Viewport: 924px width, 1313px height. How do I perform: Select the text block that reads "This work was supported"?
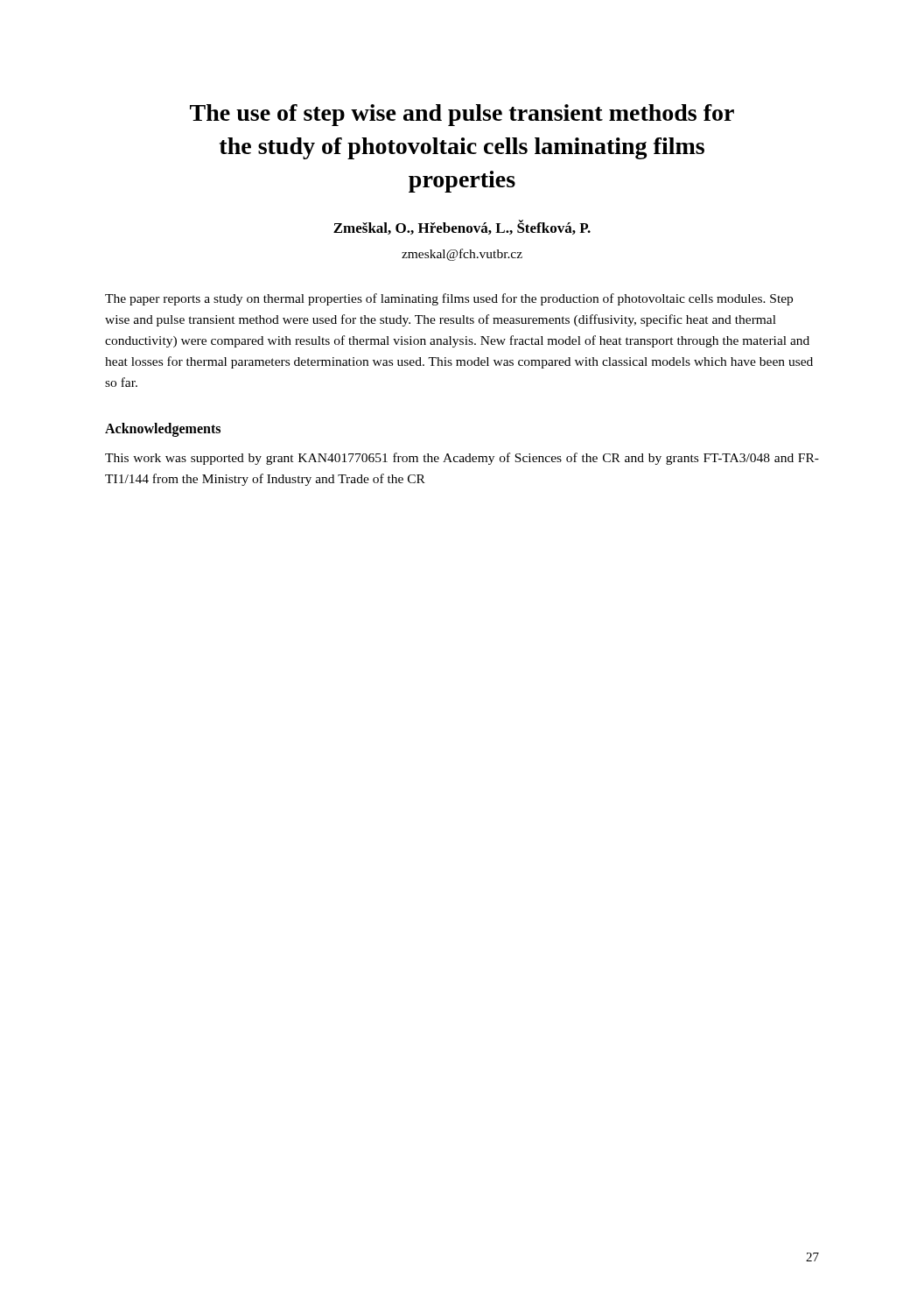pos(462,468)
